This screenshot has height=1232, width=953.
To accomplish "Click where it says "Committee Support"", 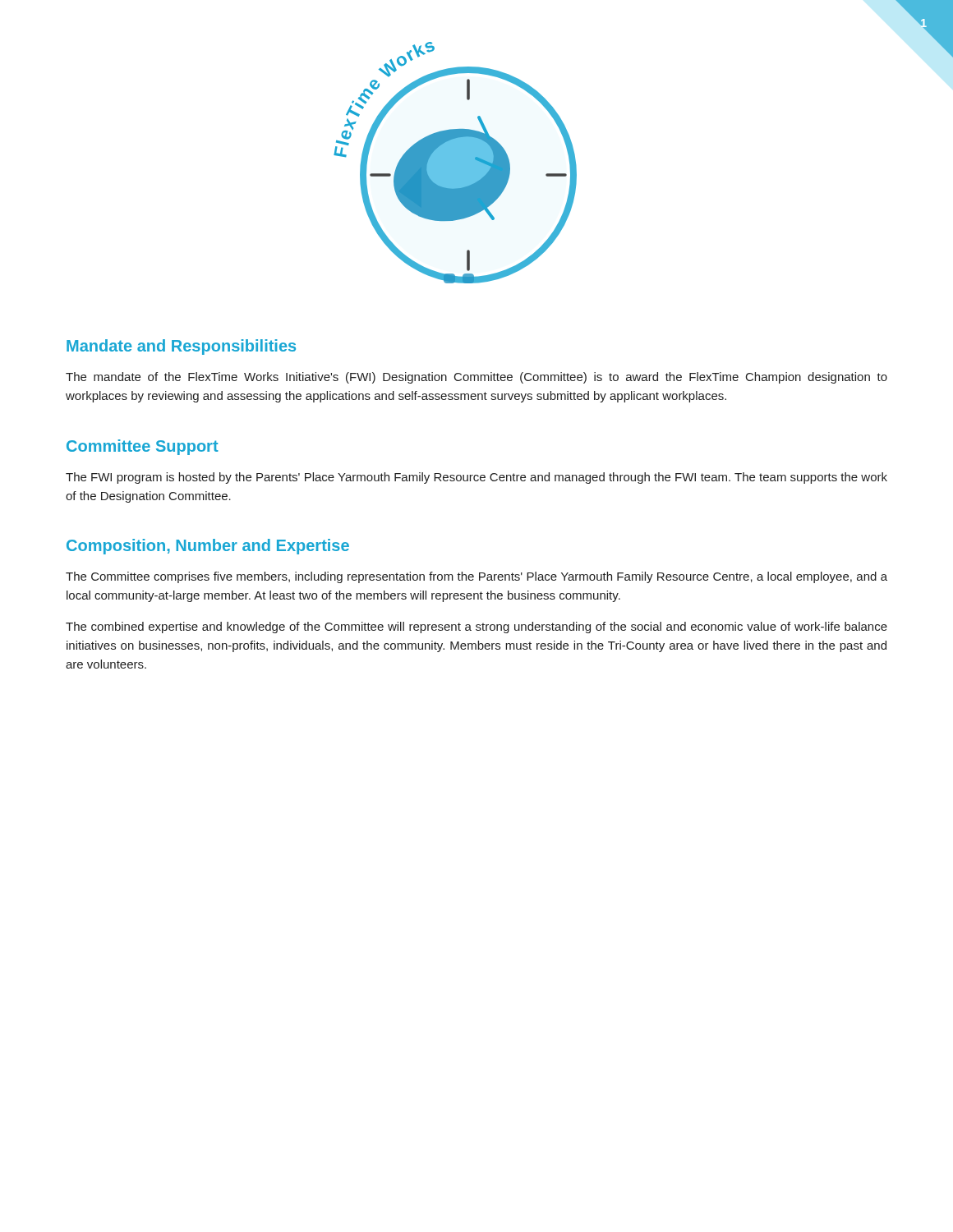I will (142, 446).
